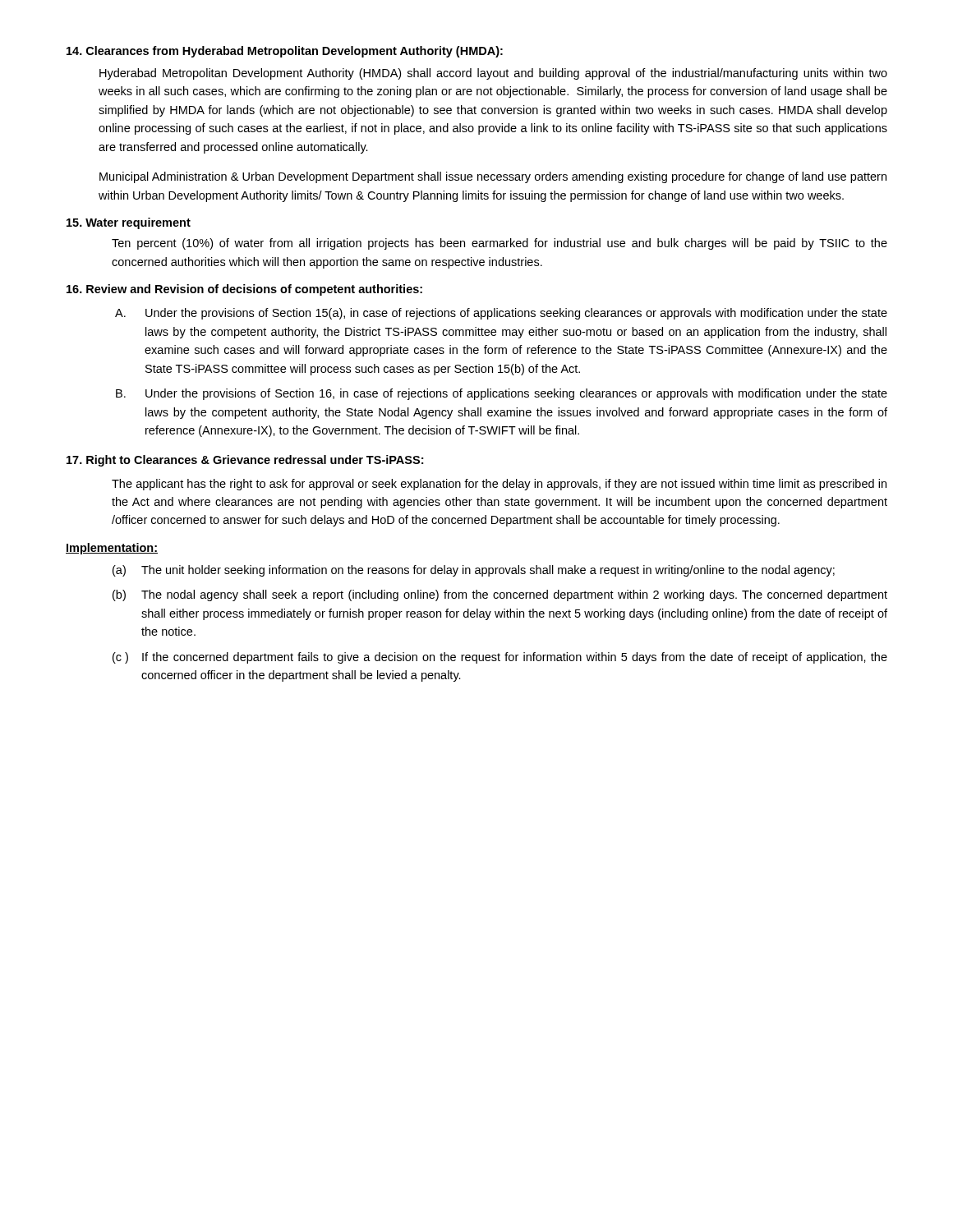Image resolution: width=953 pixels, height=1232 pixels.
Task: Find the text block that reads "Ten percent (10%) of water from"
Action: (x=499, y=253)
